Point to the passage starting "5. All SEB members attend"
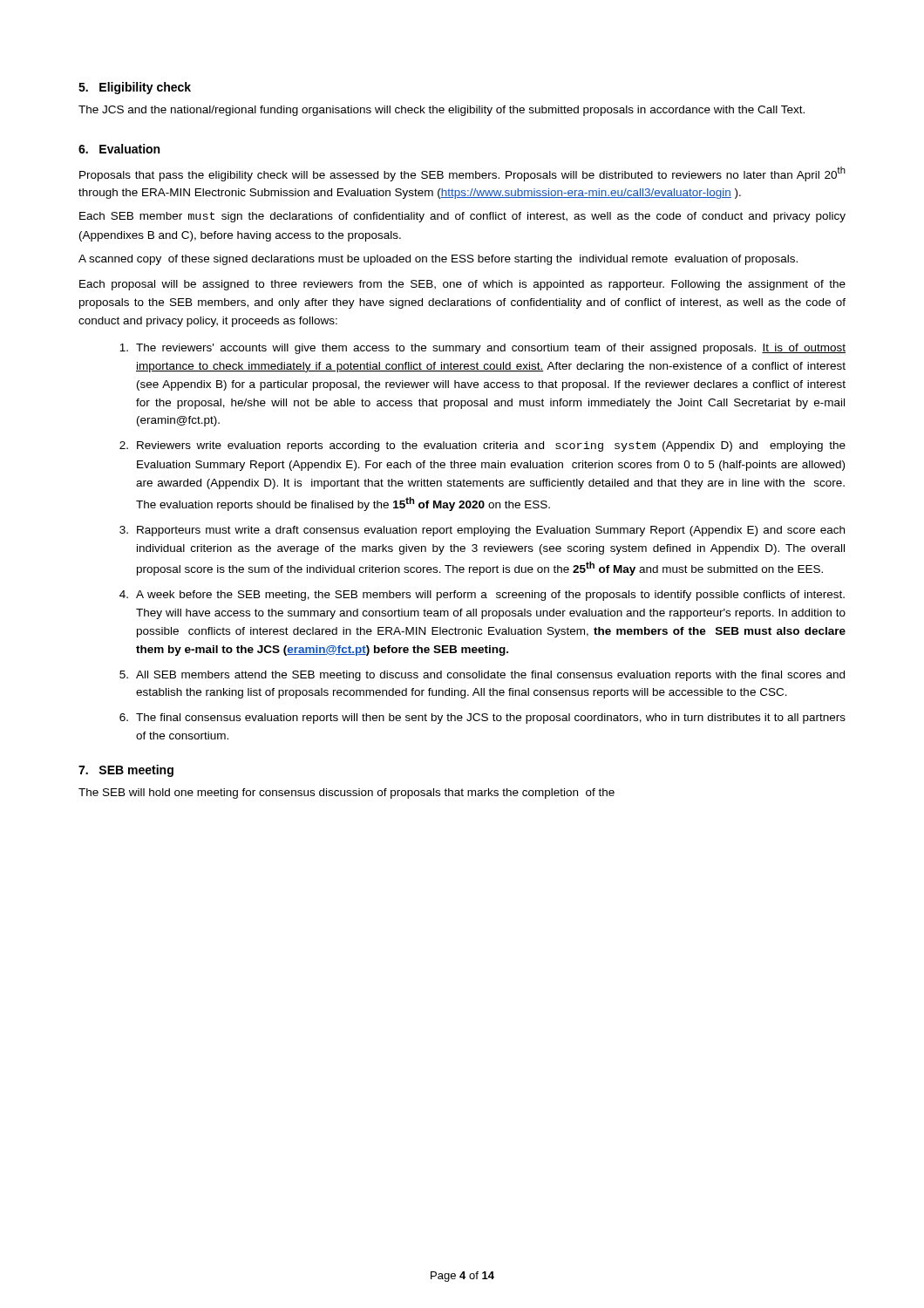Screen dimensions: 1308x924 click(x=478, y=684)
